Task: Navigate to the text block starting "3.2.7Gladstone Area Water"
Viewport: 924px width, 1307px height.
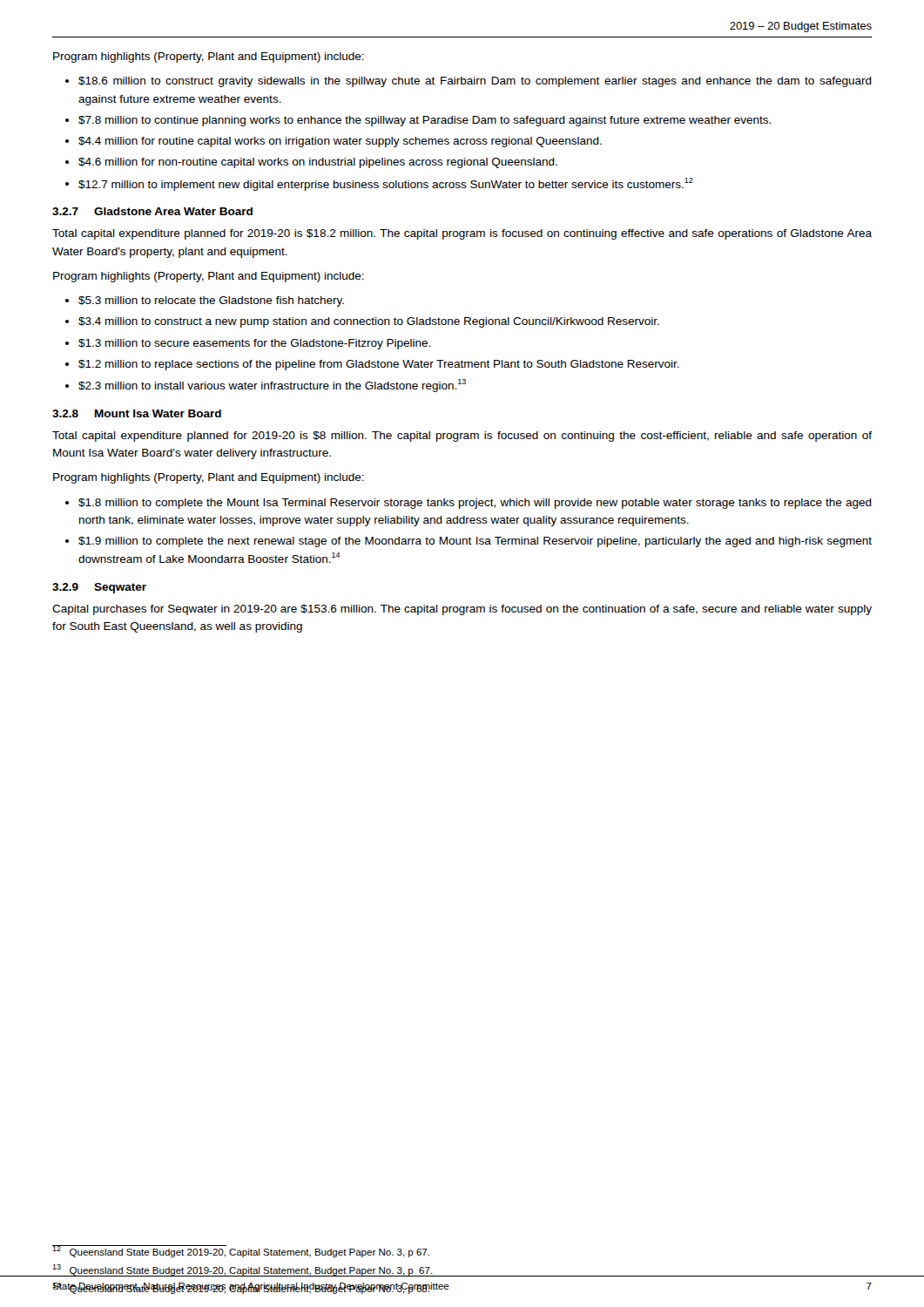Action: tap(153, 211)
